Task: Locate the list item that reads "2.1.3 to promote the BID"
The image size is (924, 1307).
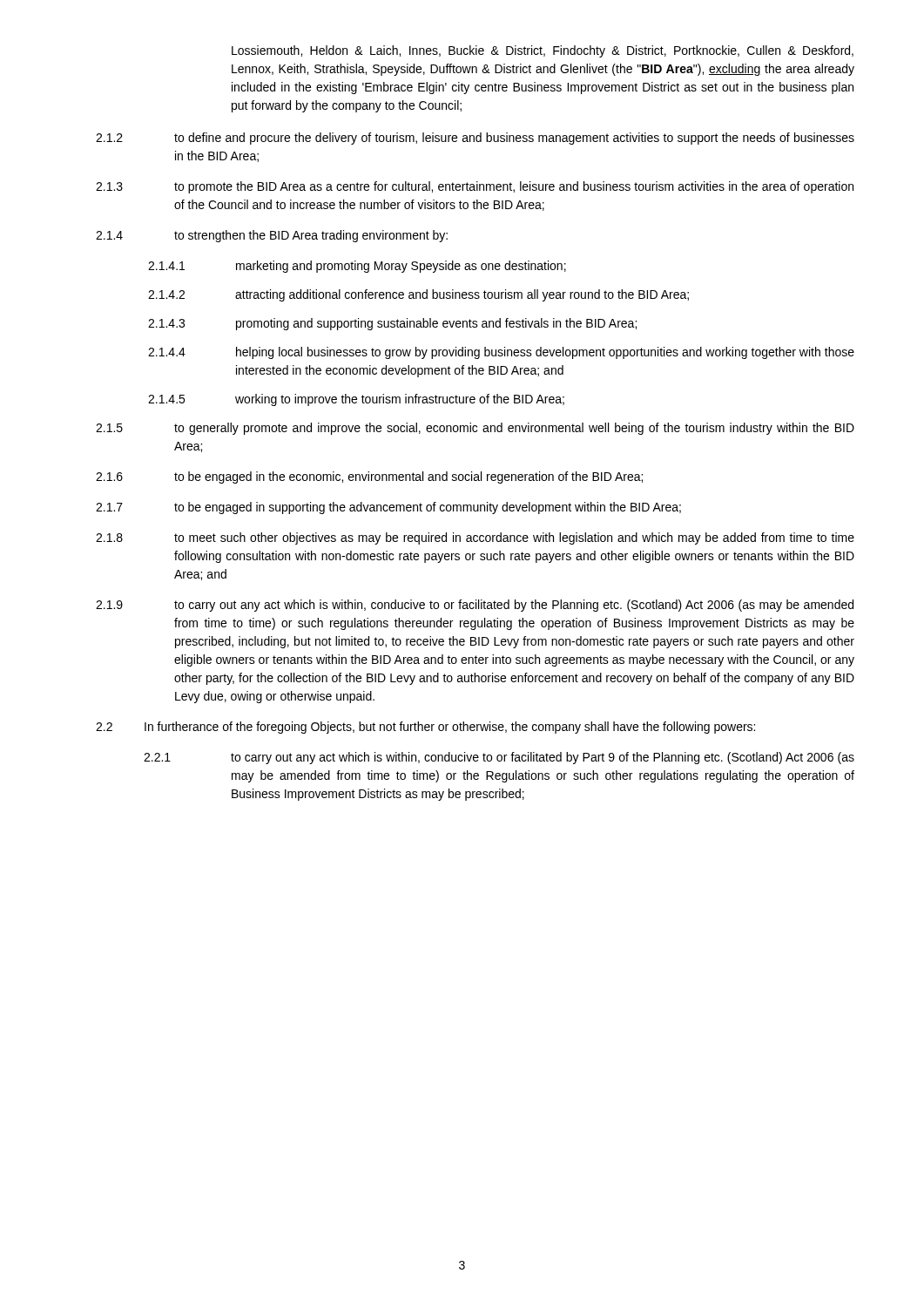Action: coord(475,196)
